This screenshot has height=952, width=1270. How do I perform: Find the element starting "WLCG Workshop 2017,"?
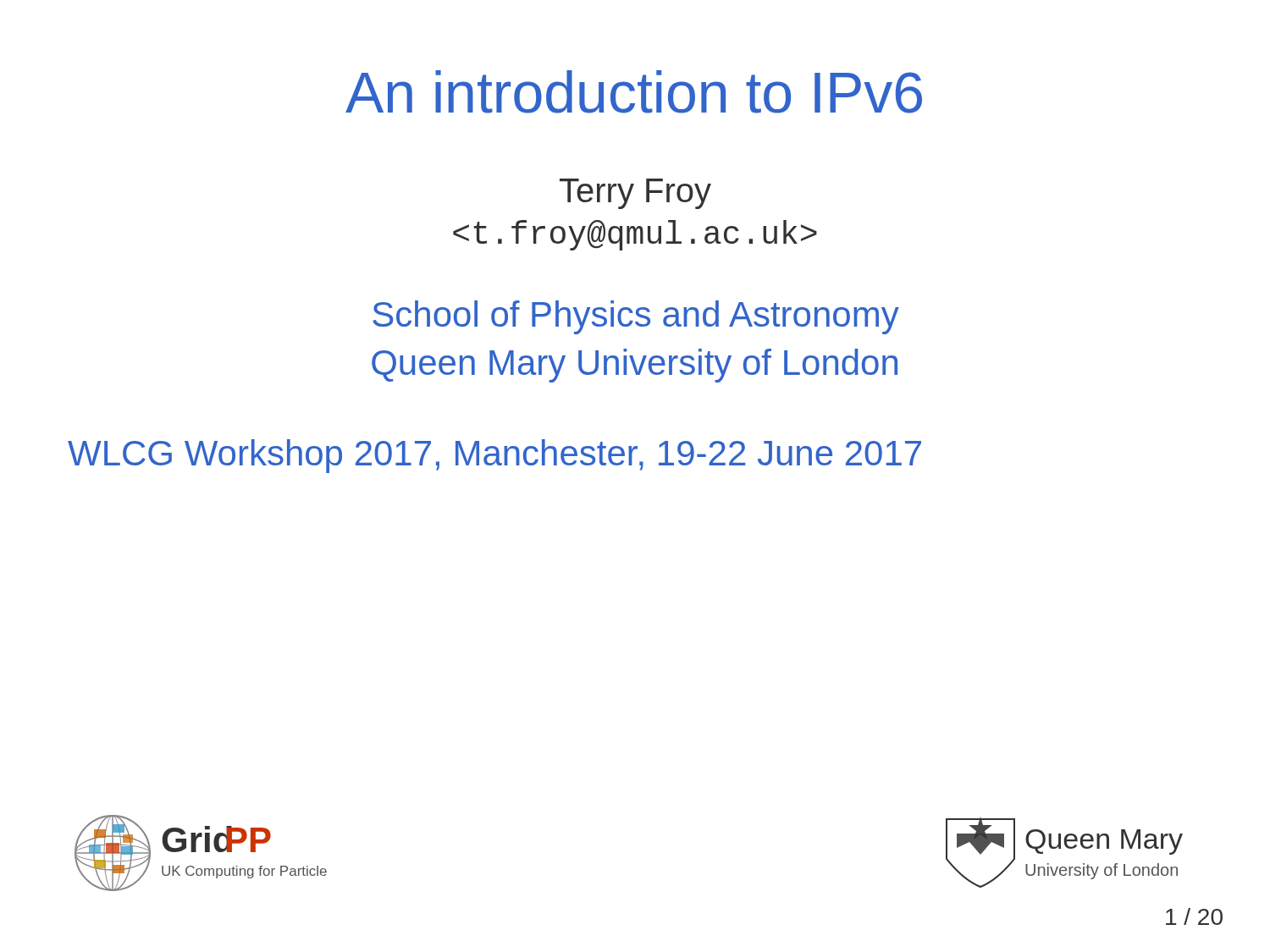click(495, 454)
